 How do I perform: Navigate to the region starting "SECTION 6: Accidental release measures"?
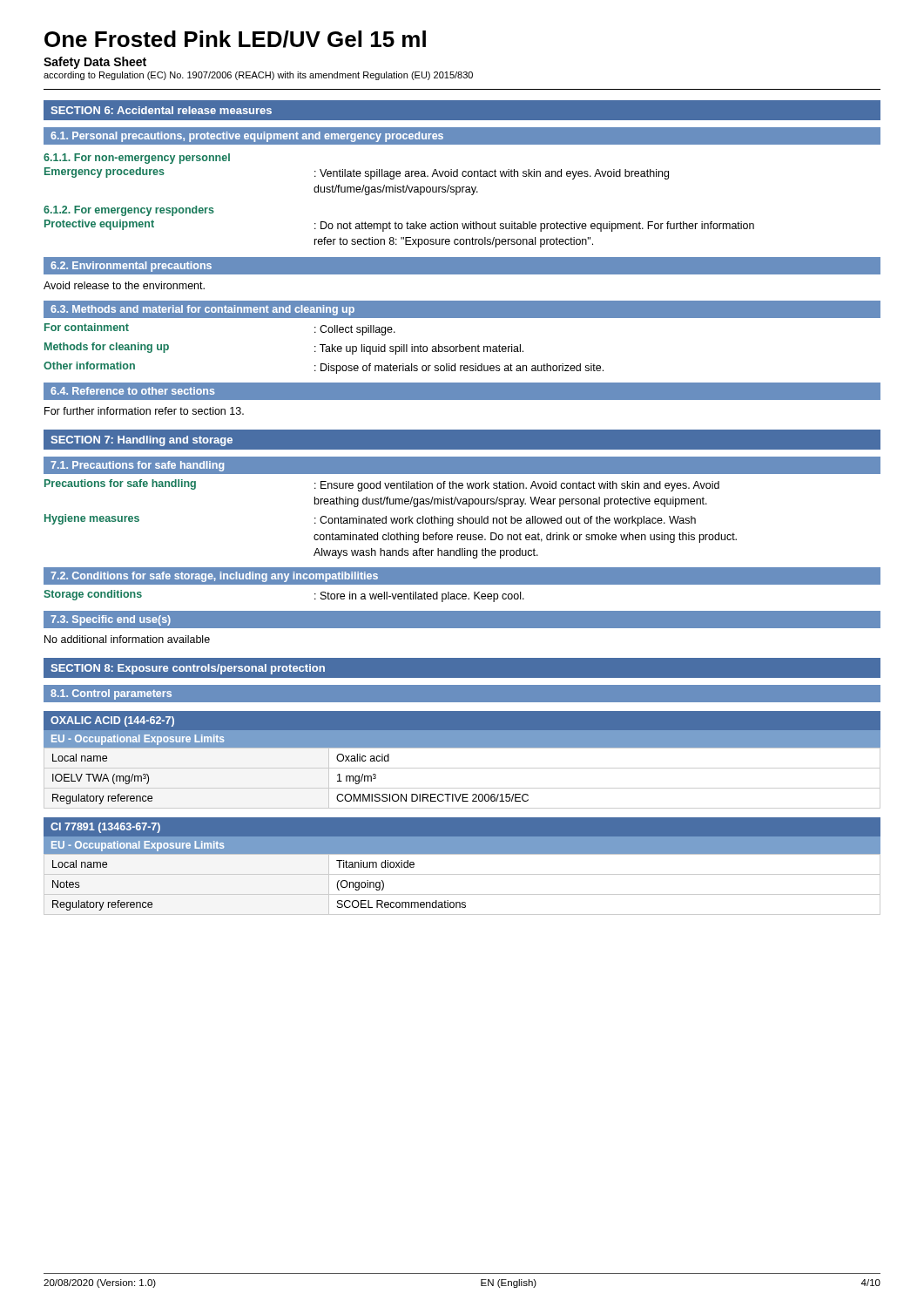pyautogui.click(x=462, y=110)
